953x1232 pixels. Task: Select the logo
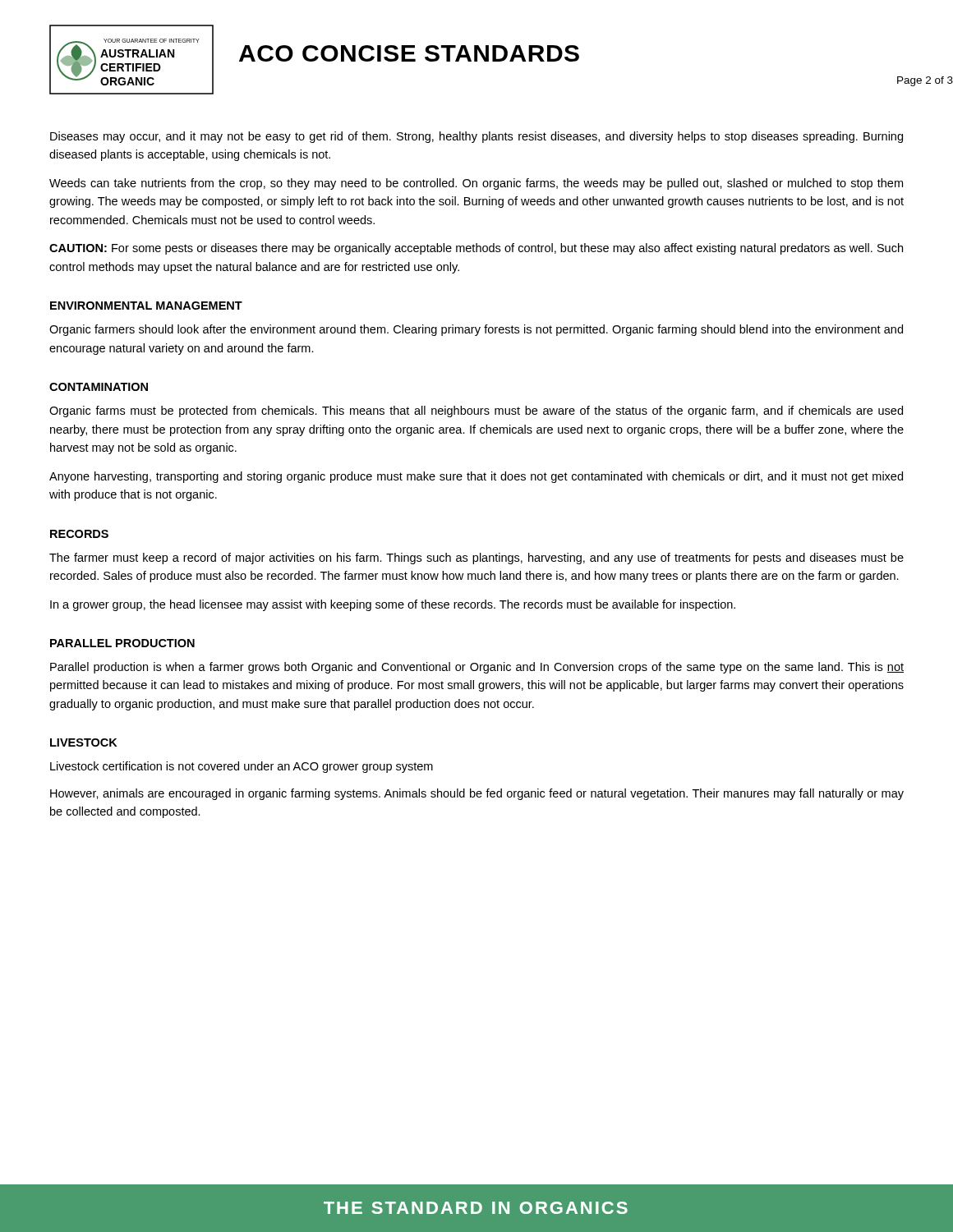click(x=131, y=61)
